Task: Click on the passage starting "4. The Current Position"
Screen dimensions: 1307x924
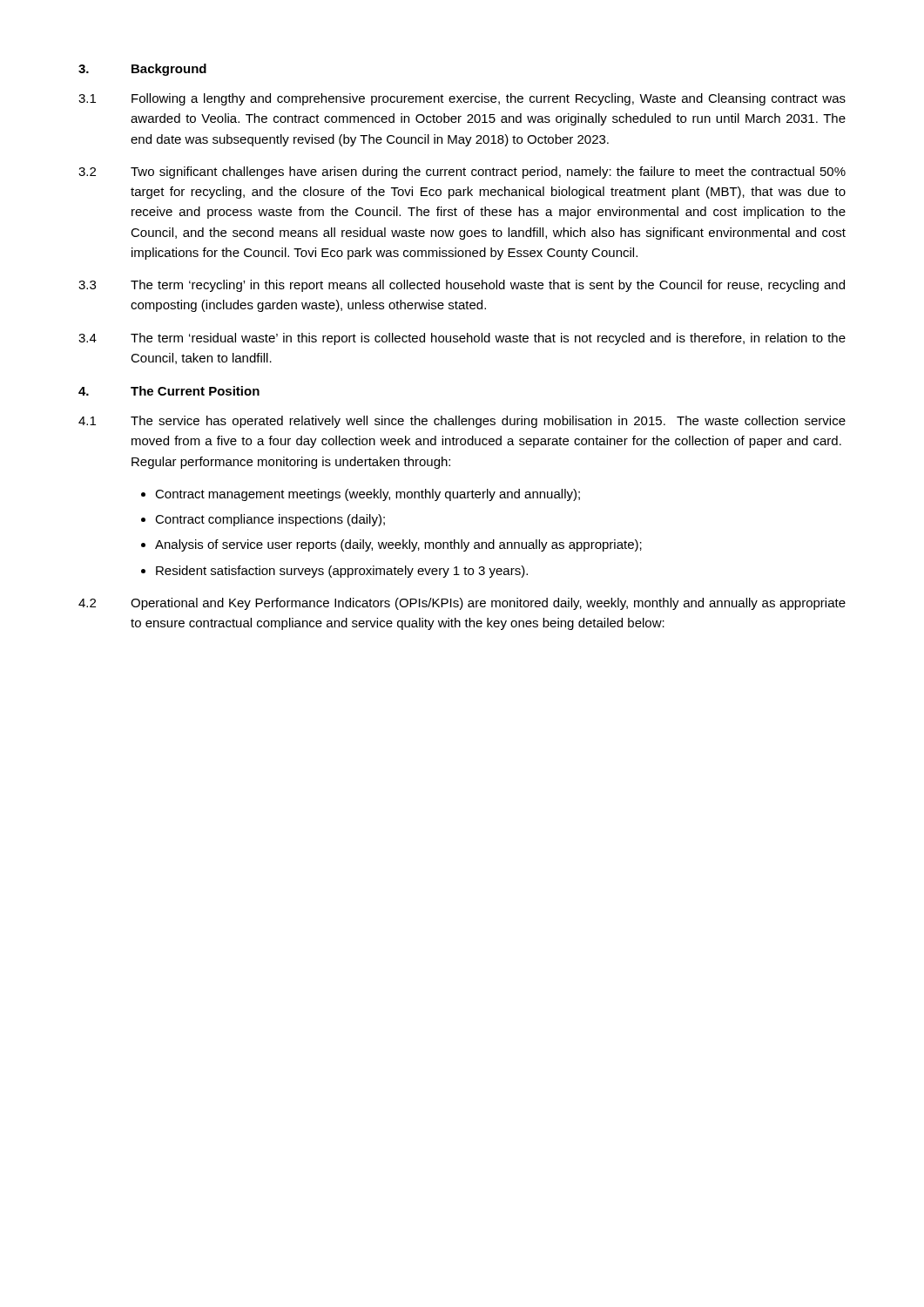Action: pyautogui.click(x=169, y=391)
